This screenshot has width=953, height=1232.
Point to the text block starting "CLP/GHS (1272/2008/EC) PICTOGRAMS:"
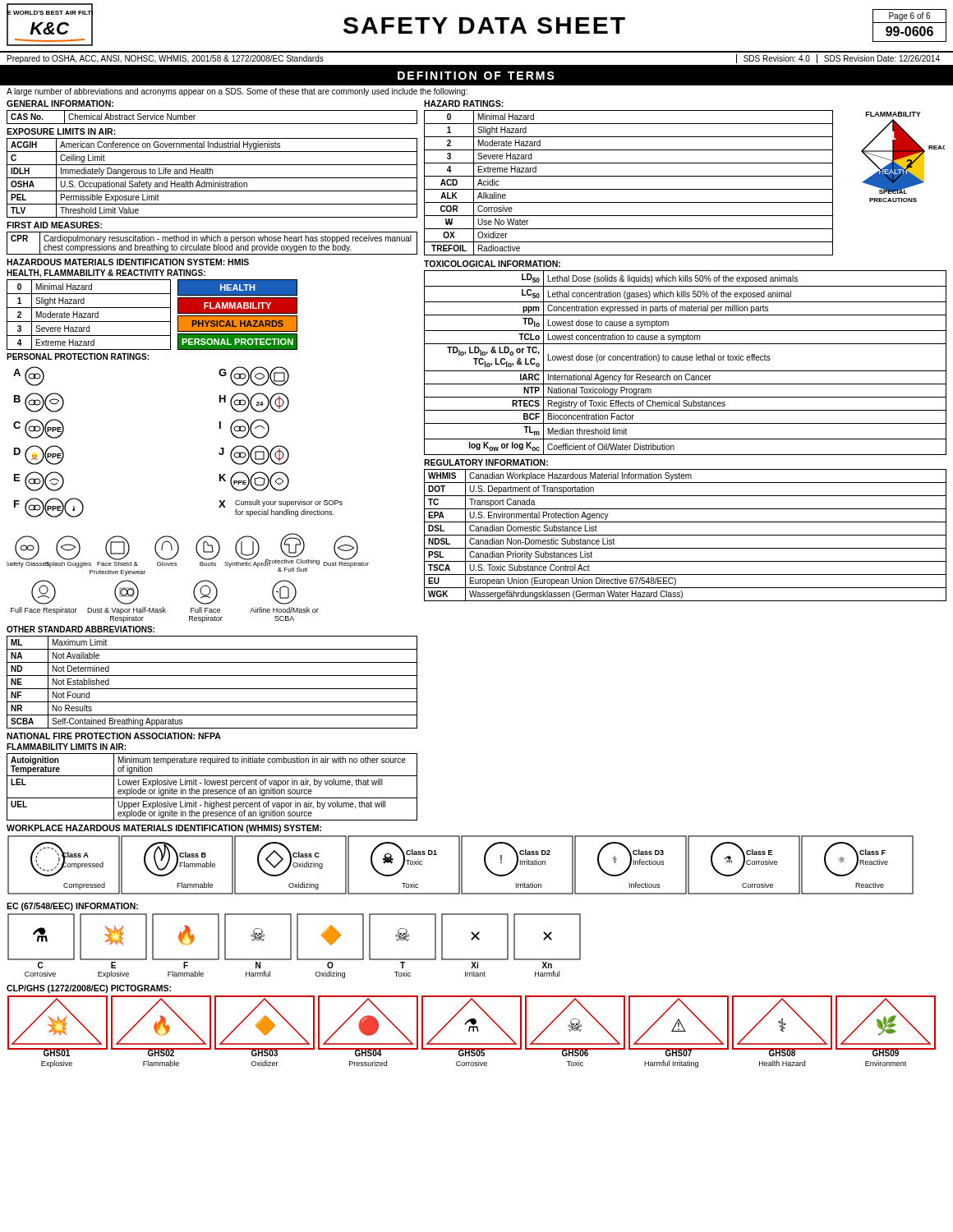click(x=89, y=988)
